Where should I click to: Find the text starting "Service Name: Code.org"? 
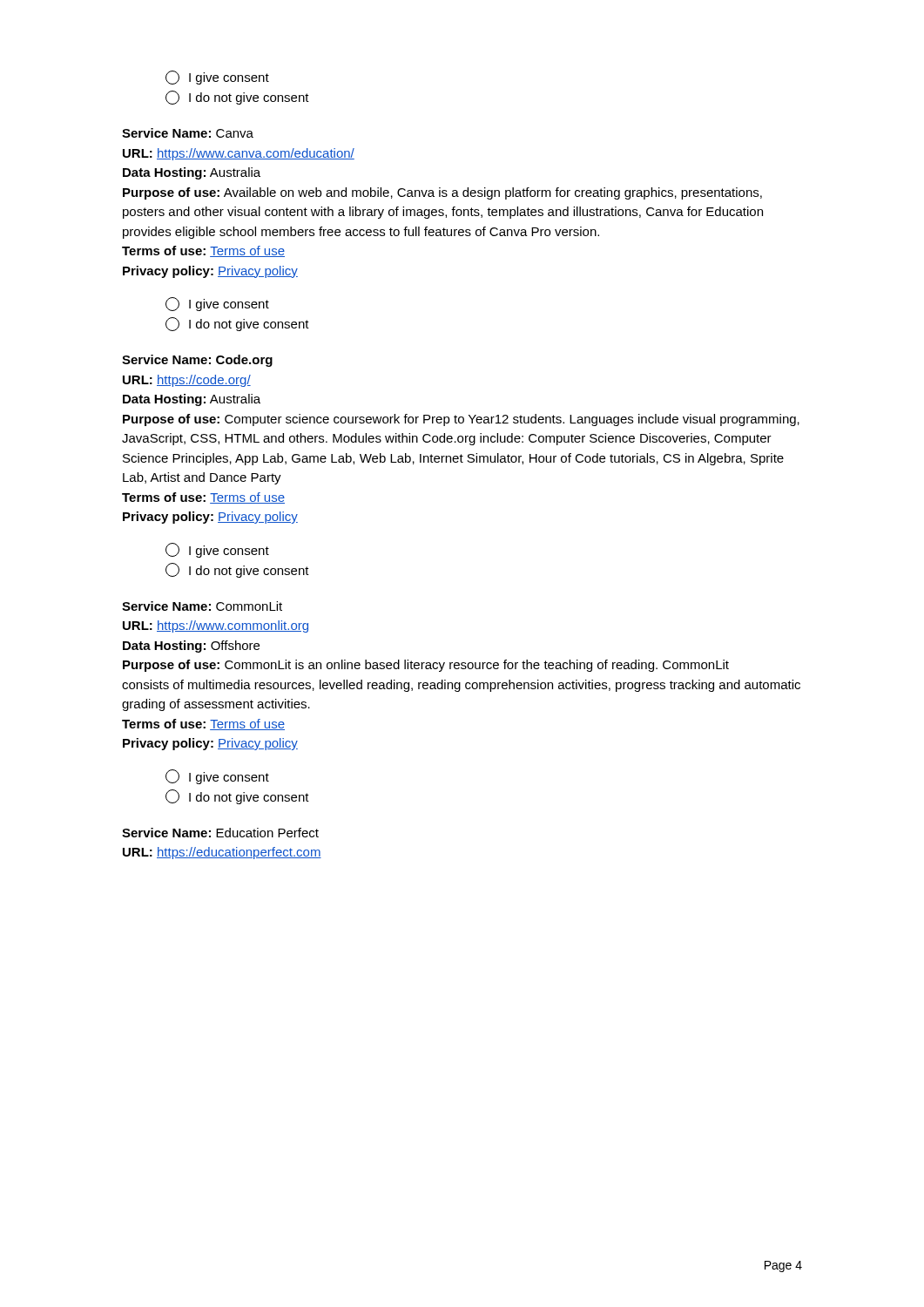(x=462, y=438)
